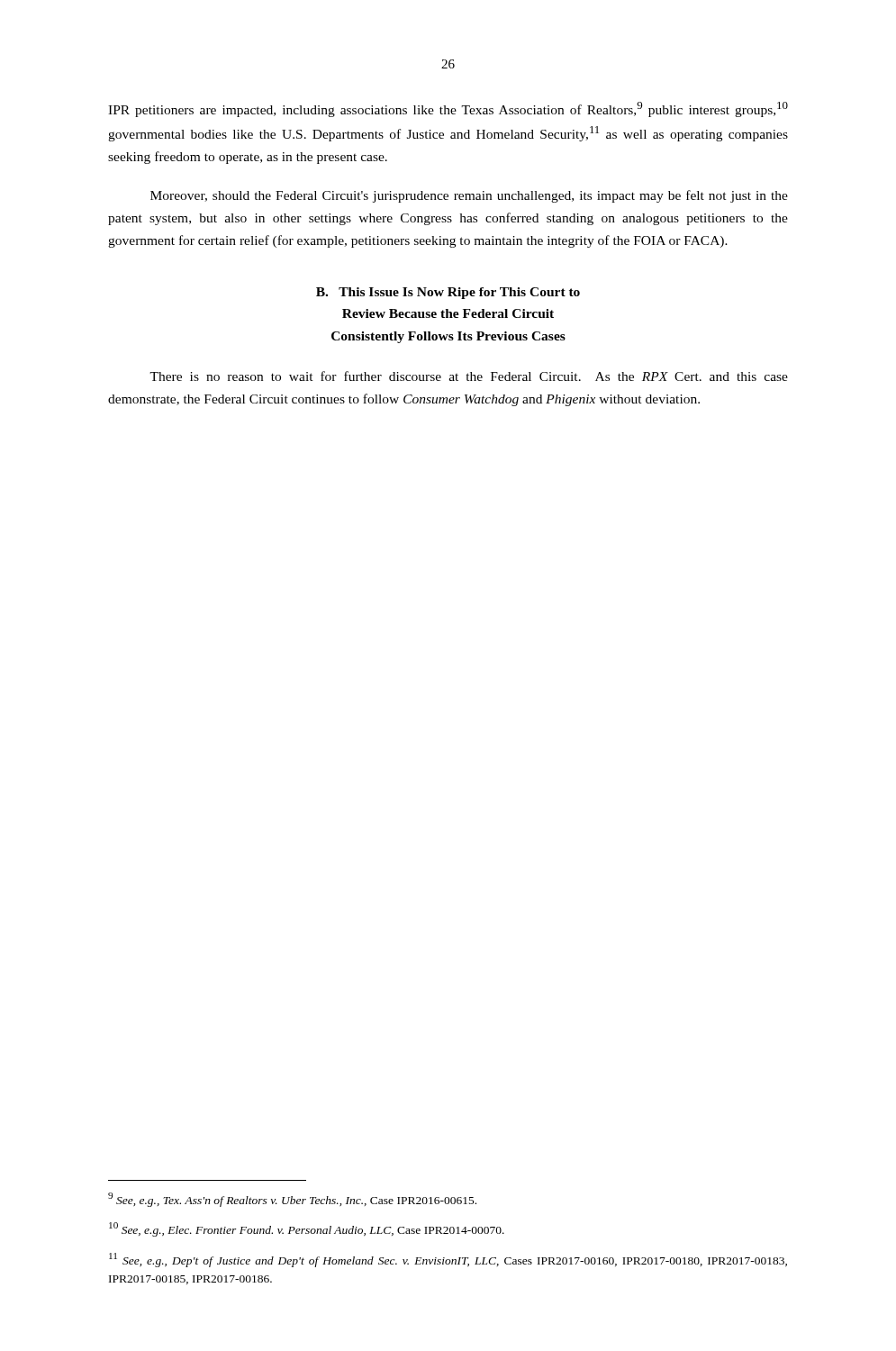Find the section header
The height and width of the screenshot is (1351, 896).
[448, 313]
